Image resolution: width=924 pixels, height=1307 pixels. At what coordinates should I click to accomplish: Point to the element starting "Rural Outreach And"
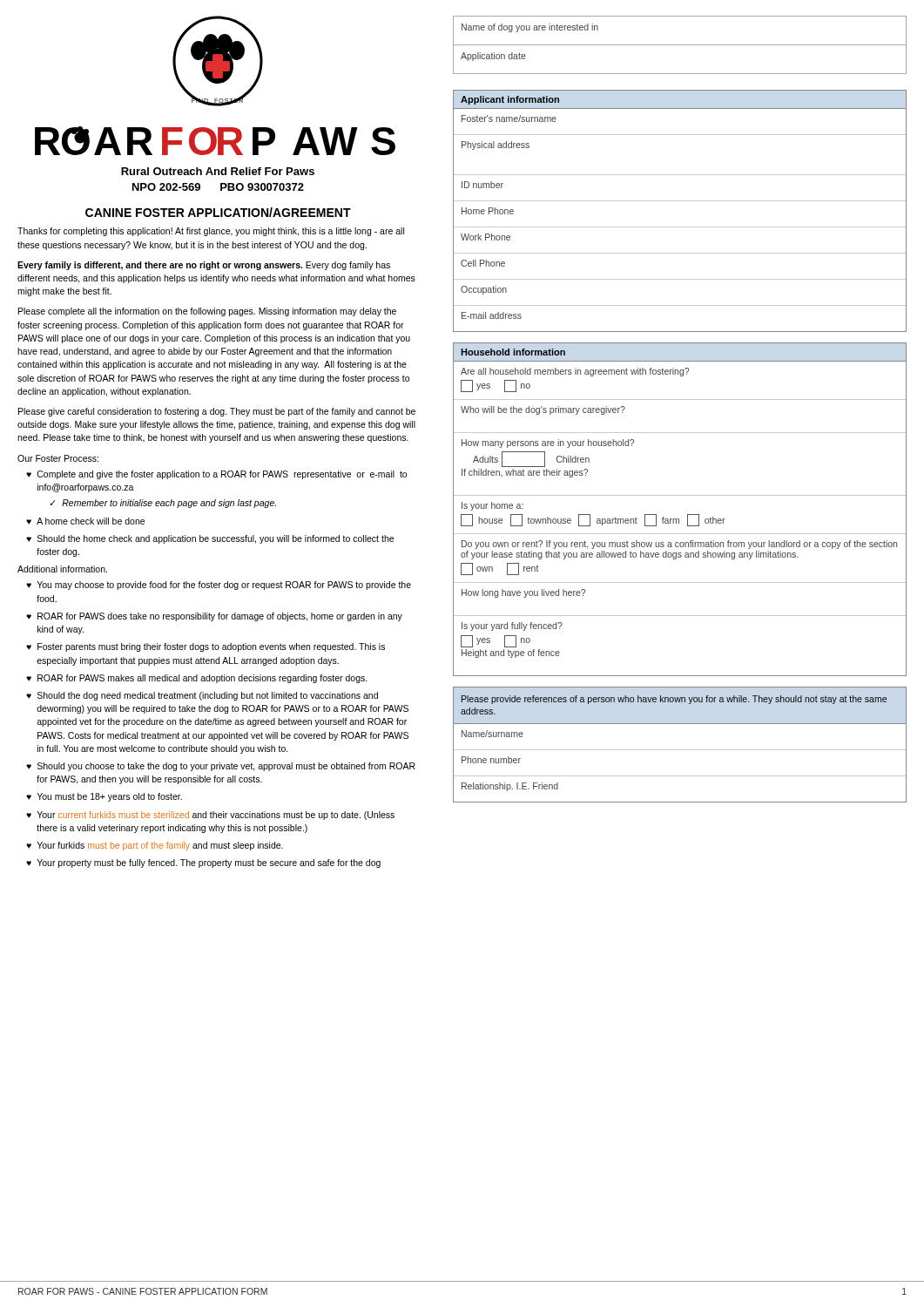[218, 179]
